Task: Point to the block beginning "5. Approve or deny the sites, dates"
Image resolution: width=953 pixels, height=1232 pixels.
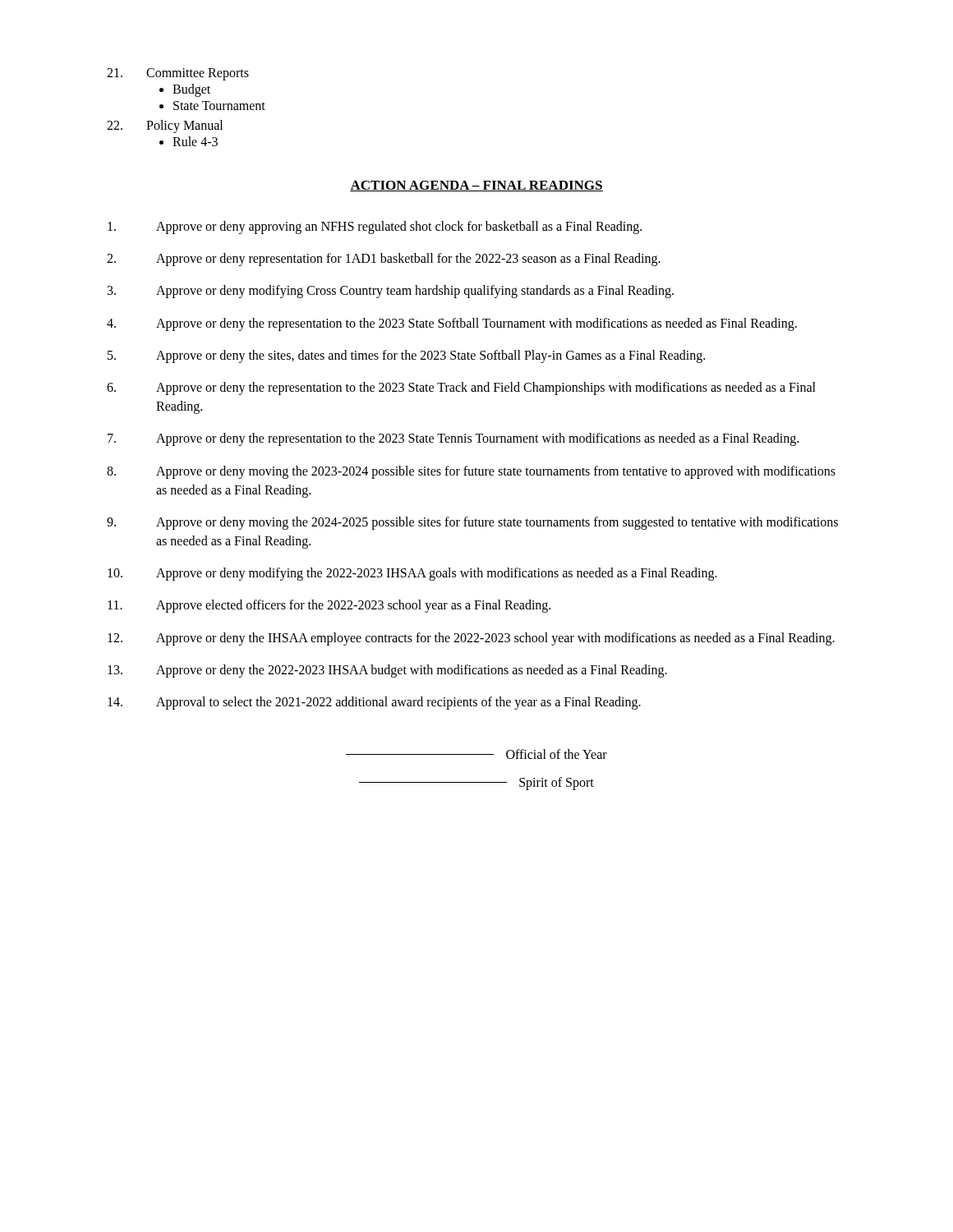Action: click(x=476, y=355)
